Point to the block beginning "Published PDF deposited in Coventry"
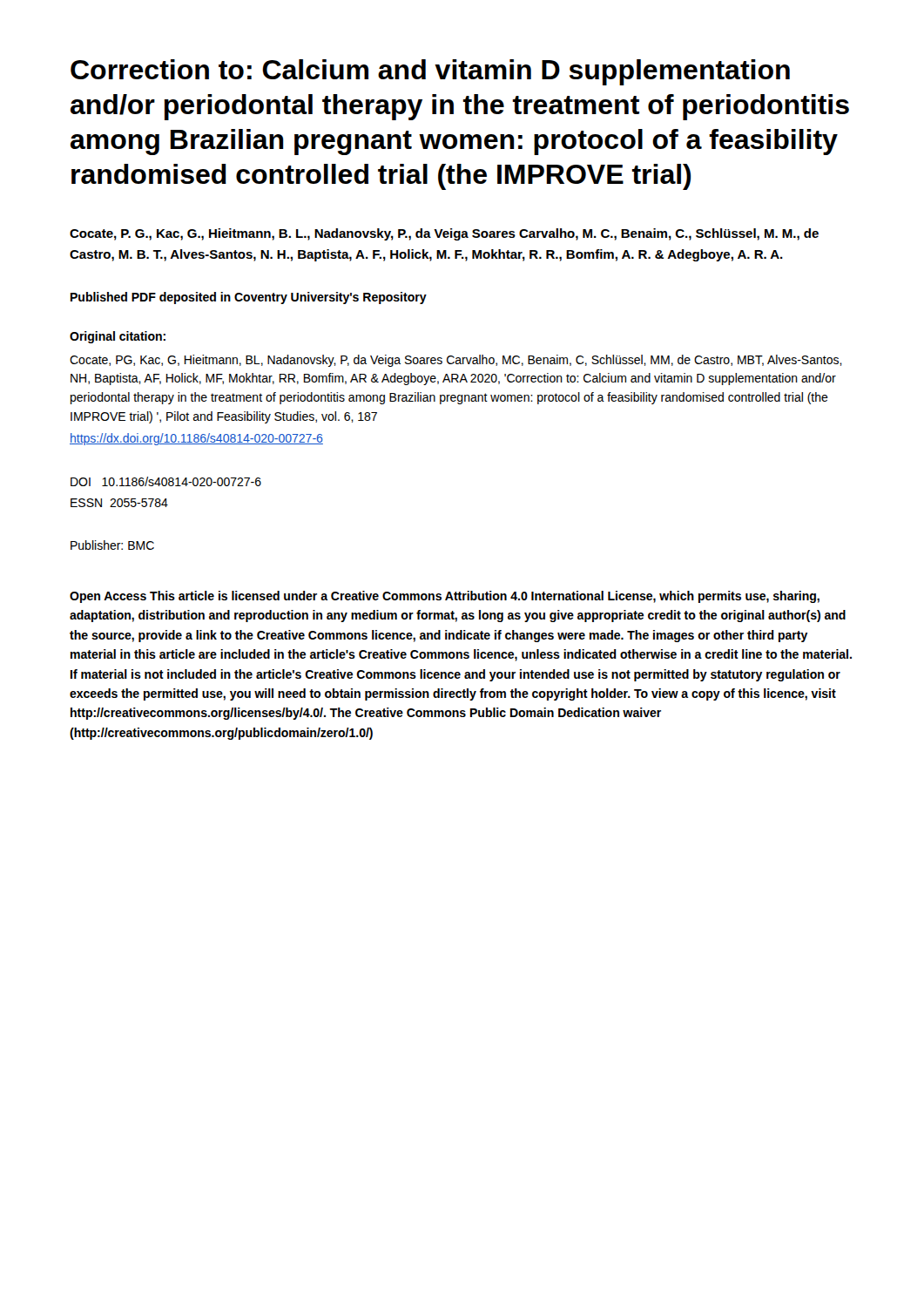 coord(248,297)
